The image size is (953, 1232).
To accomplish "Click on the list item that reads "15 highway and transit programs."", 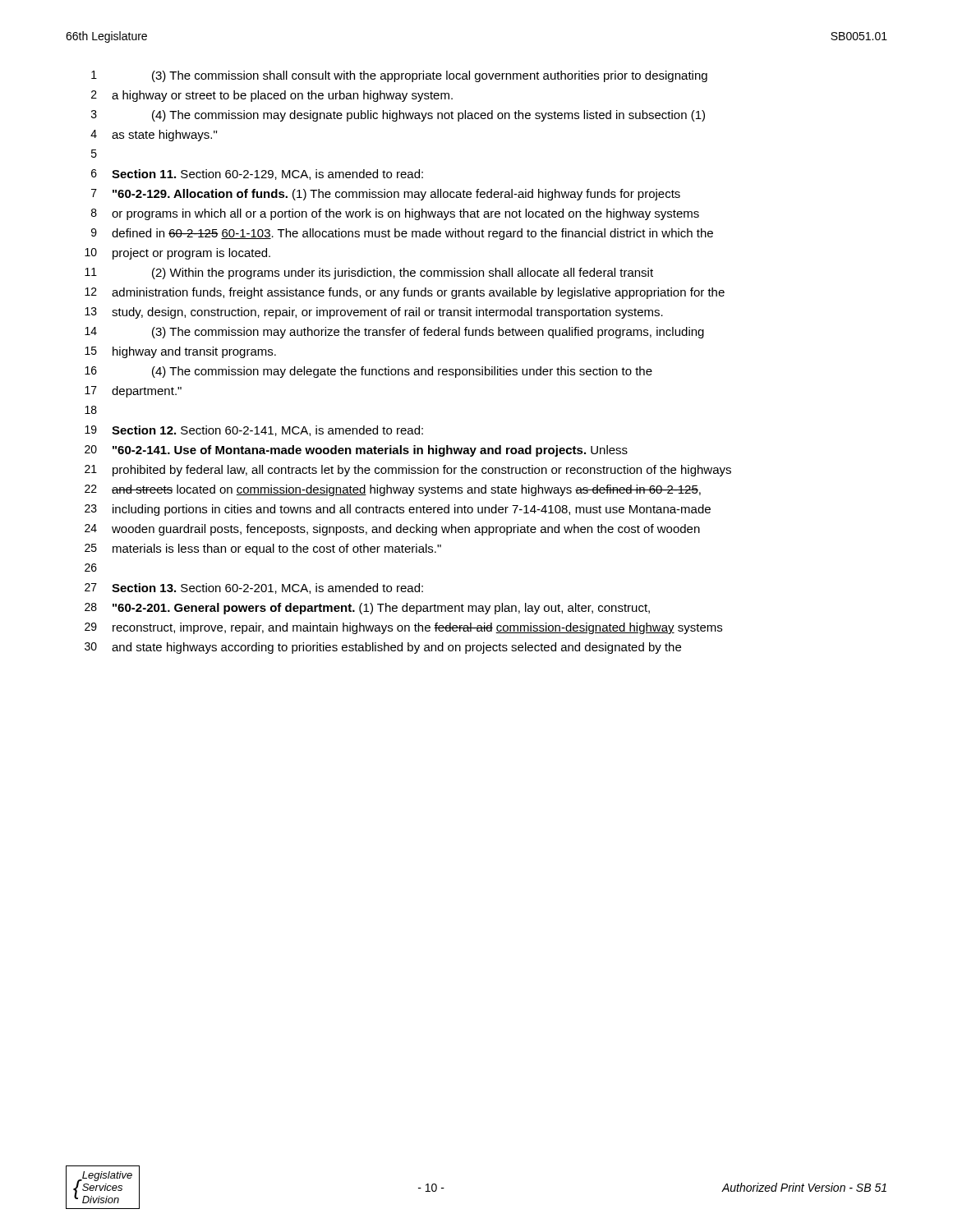I will (x=180, y=352).
